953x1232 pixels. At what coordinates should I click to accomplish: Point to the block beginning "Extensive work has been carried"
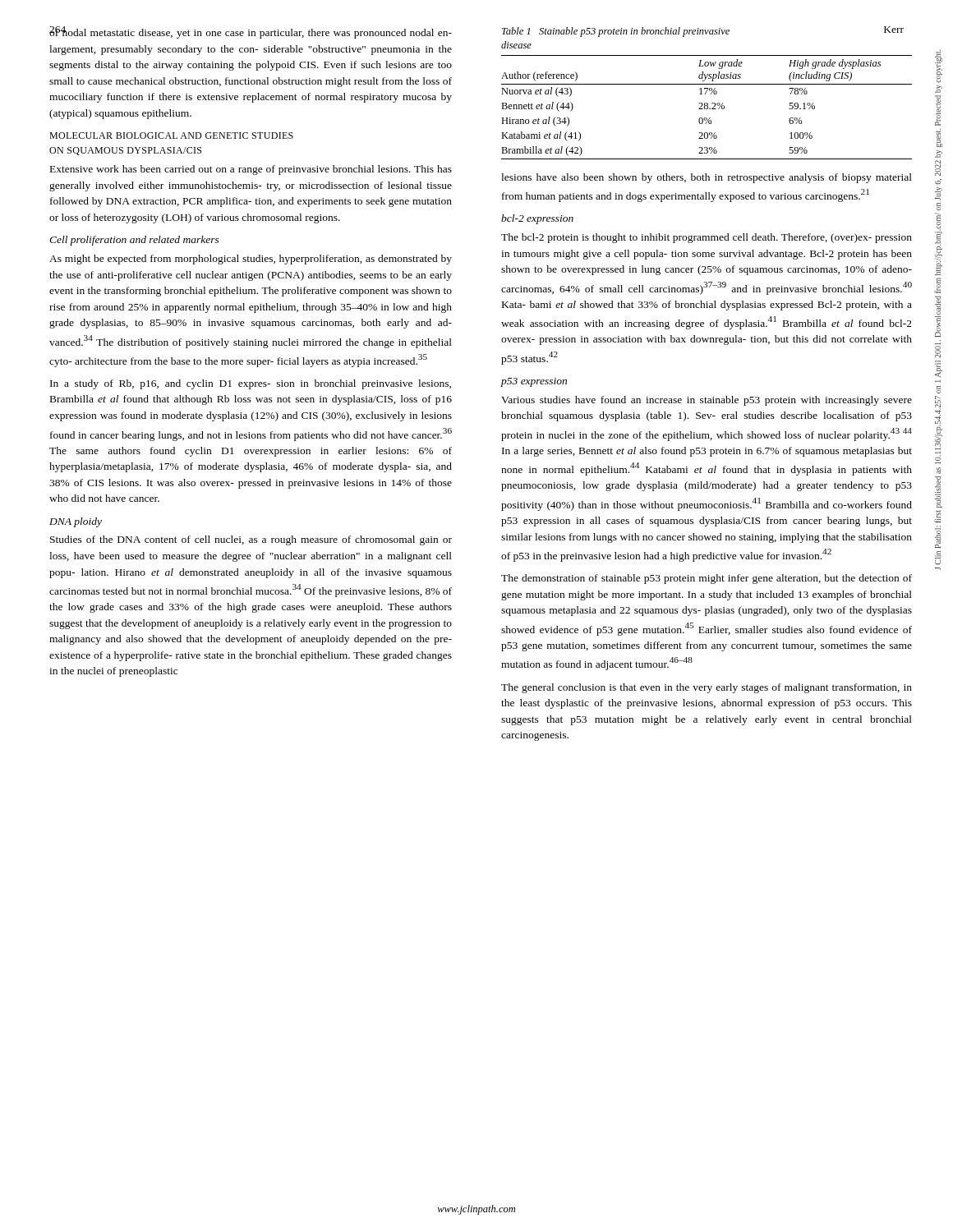coord(251,193)
